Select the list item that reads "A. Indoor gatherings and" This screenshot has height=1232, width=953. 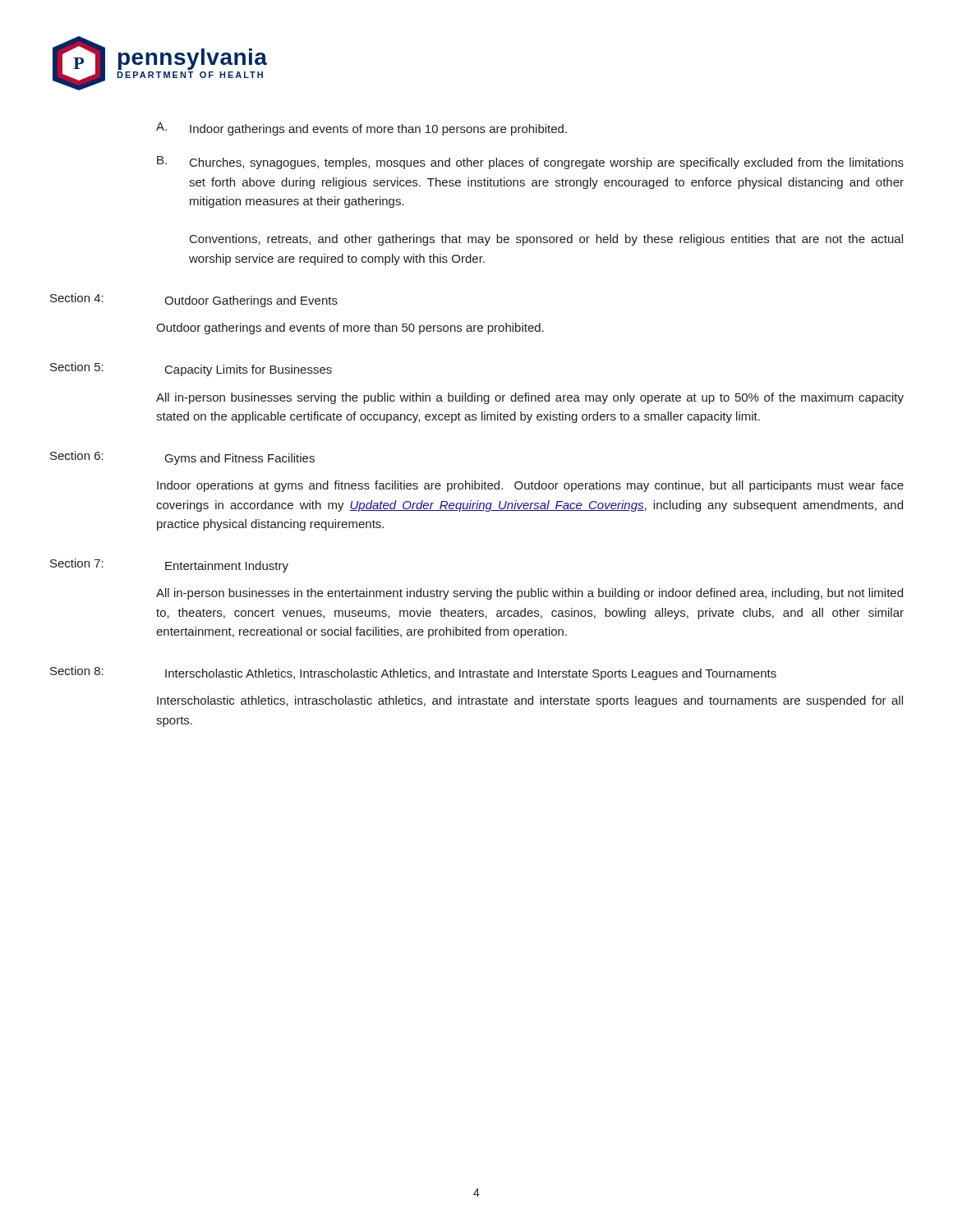point(530,129)
